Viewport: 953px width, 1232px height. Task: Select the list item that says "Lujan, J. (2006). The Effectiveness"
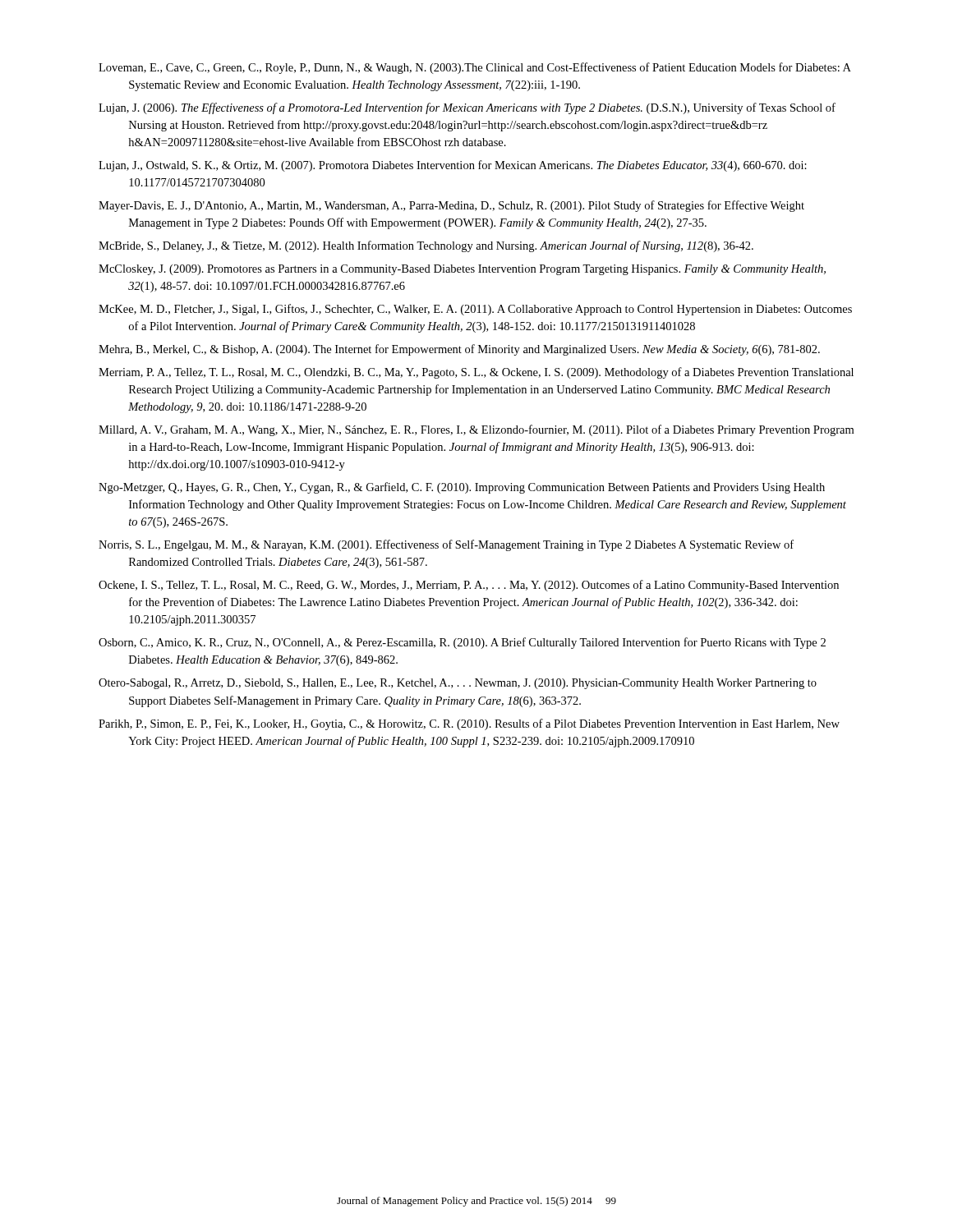(467, 125)
